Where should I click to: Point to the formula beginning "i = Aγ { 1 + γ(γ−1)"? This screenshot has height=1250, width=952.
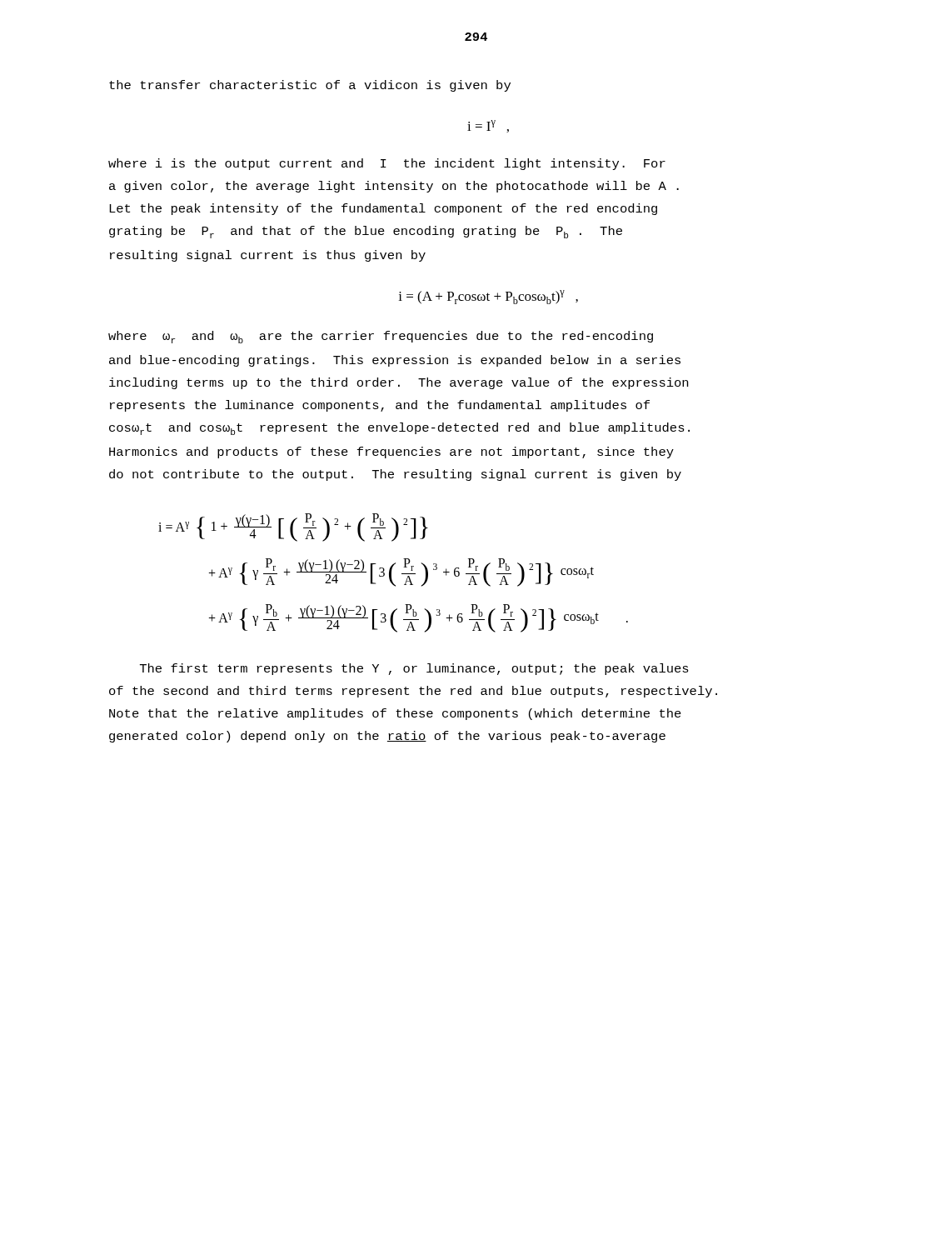pyautogui.click(x=513, y=572)
